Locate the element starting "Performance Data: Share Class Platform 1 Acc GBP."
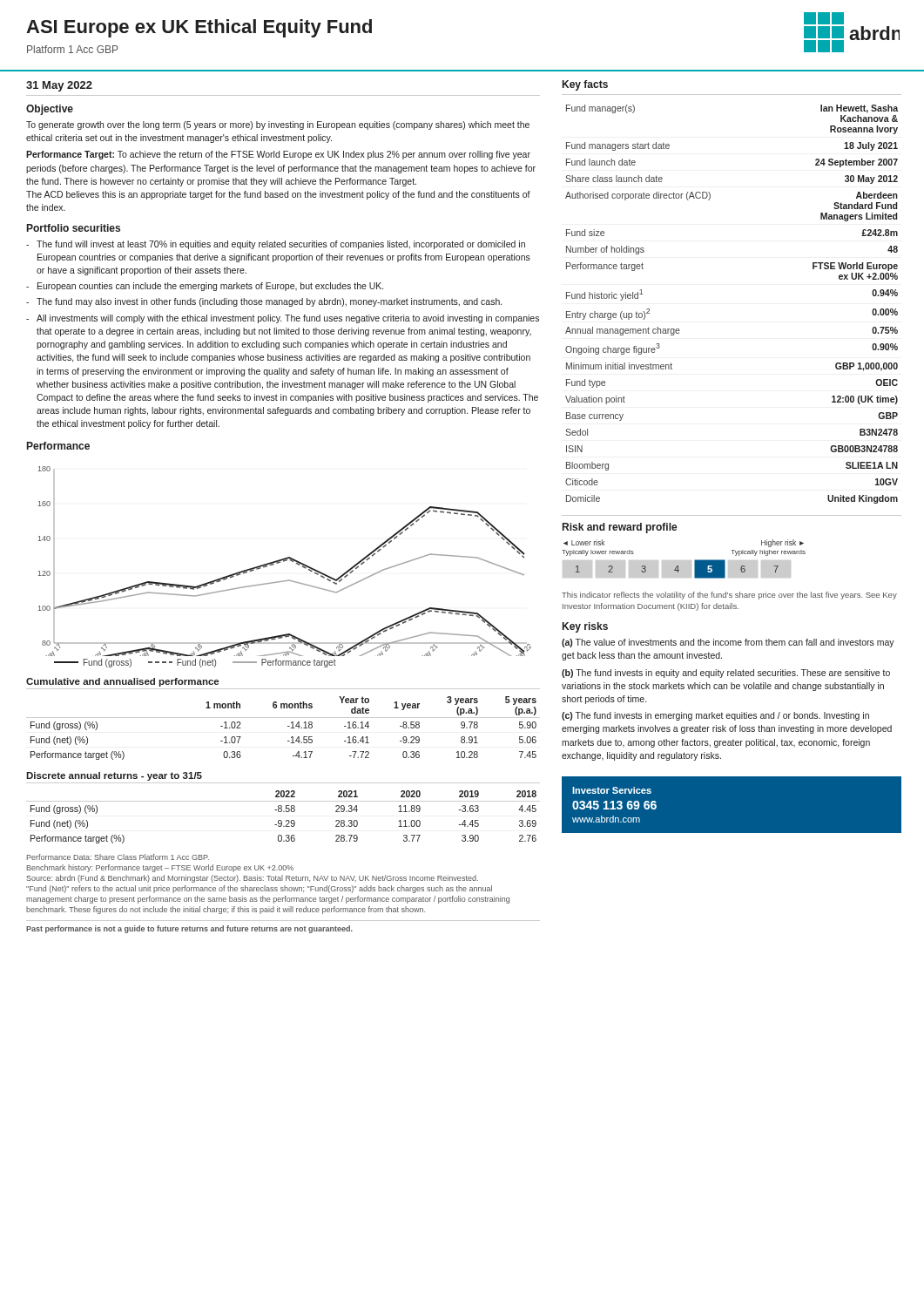Viewport: 924px width, 1307px height. click(x=268, y=883)
